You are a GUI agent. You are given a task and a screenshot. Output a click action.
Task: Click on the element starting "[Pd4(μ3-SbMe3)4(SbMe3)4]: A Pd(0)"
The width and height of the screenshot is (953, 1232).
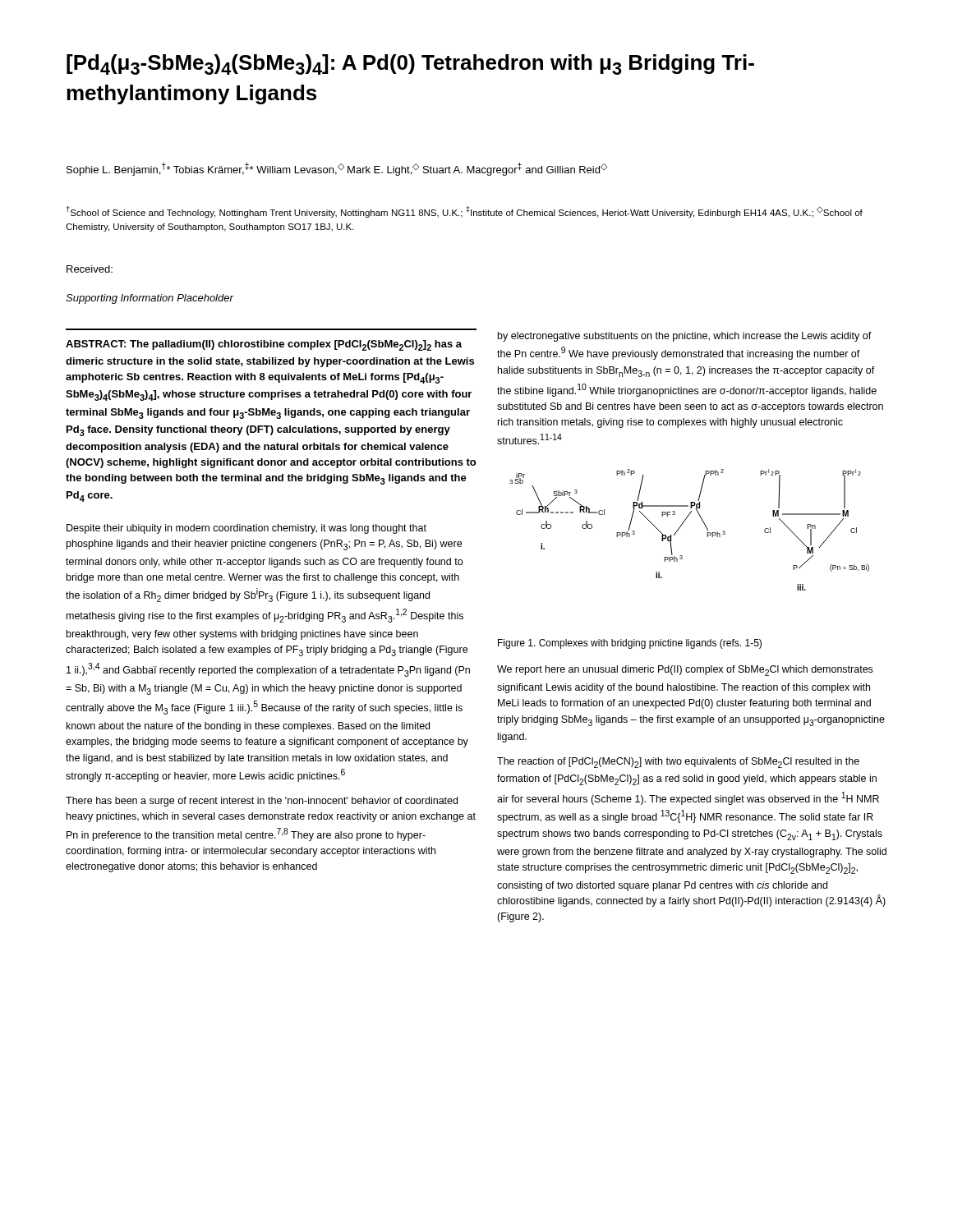(x=476, y=78)
